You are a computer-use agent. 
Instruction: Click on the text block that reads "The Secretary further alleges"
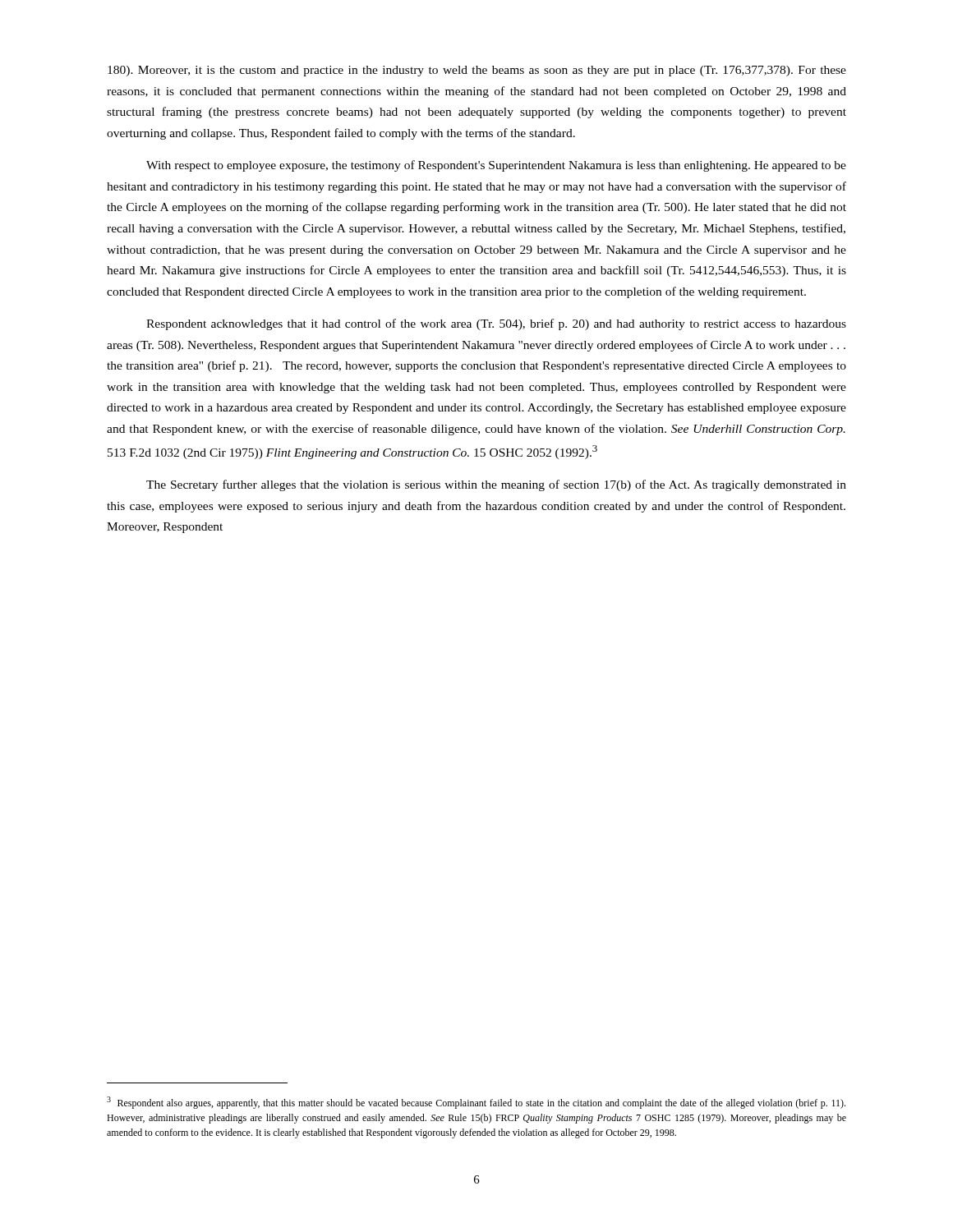476,506
